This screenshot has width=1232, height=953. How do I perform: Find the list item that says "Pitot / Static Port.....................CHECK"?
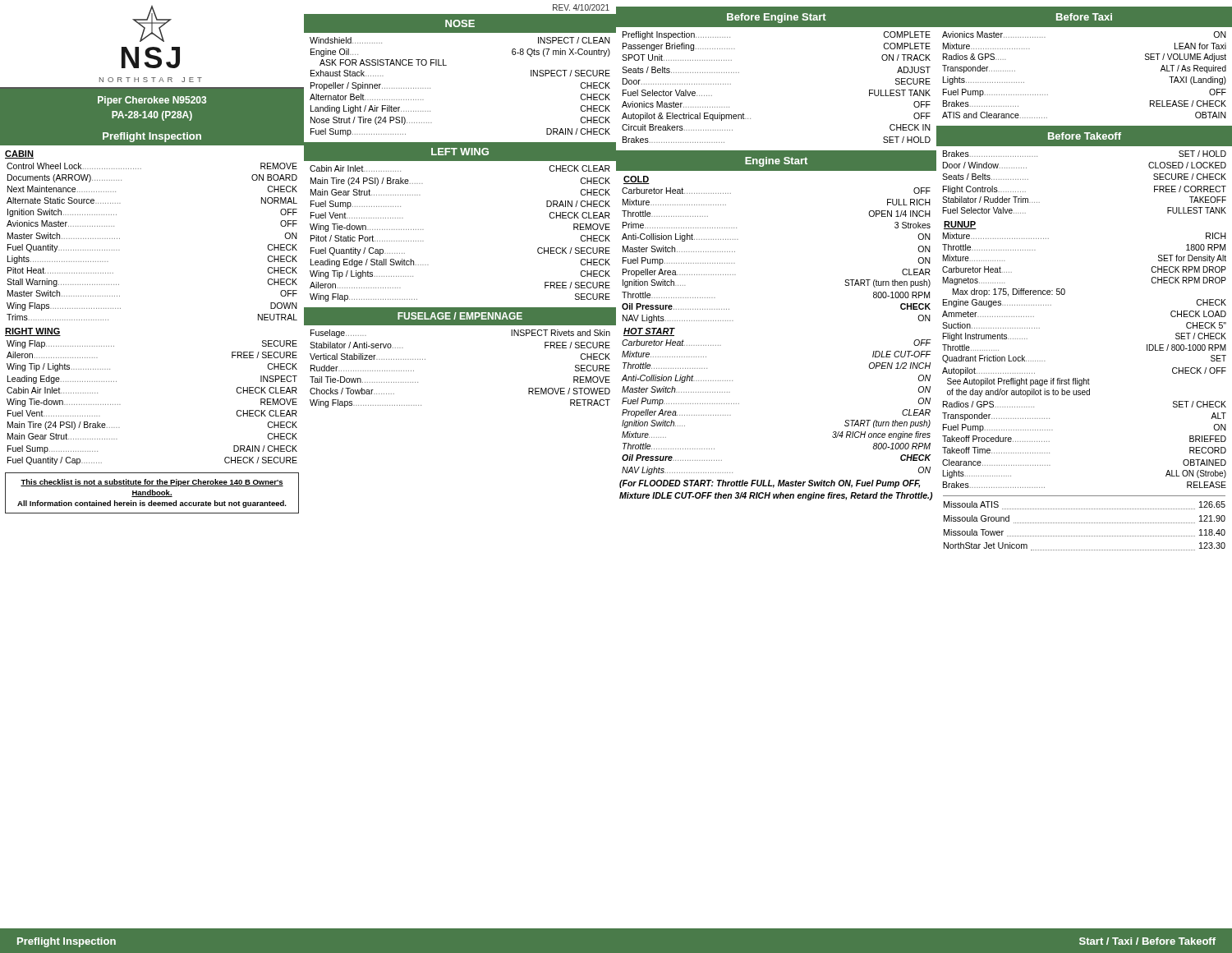pos(343,238)
